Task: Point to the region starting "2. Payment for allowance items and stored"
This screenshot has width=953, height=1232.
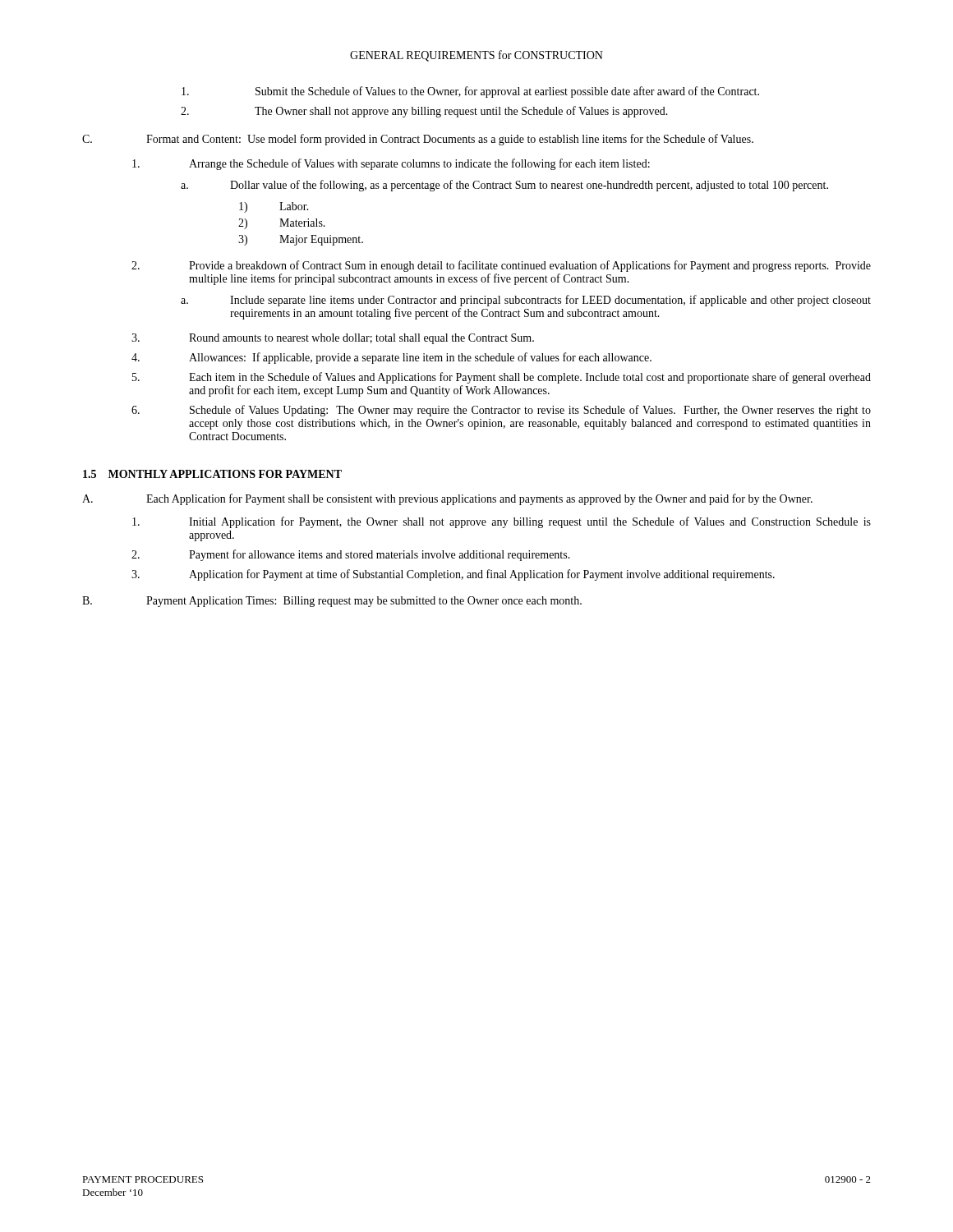Action: click(x=501, y=555)
